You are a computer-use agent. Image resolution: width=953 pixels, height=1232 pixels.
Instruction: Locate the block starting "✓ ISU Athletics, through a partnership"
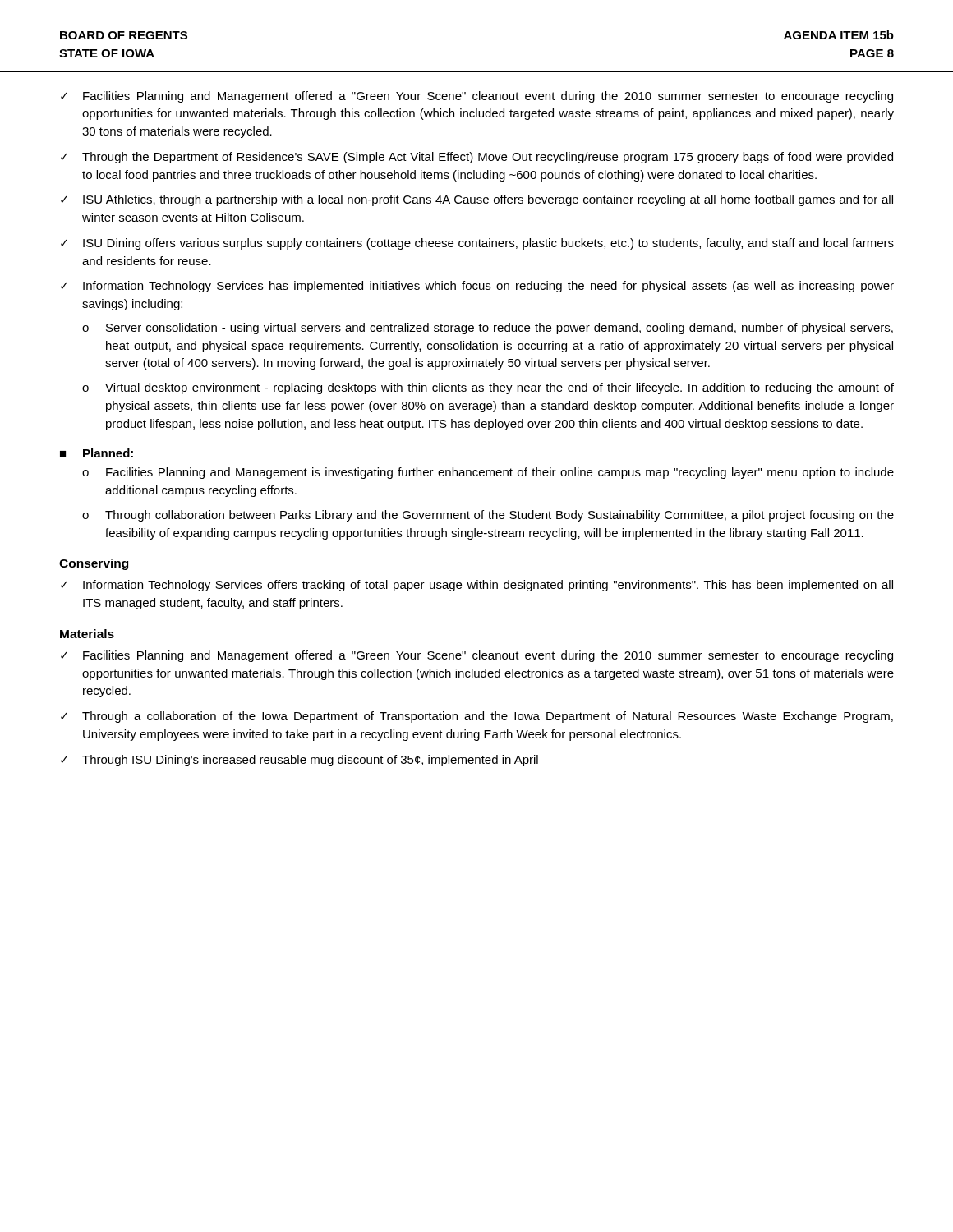[x=476, y=209]
